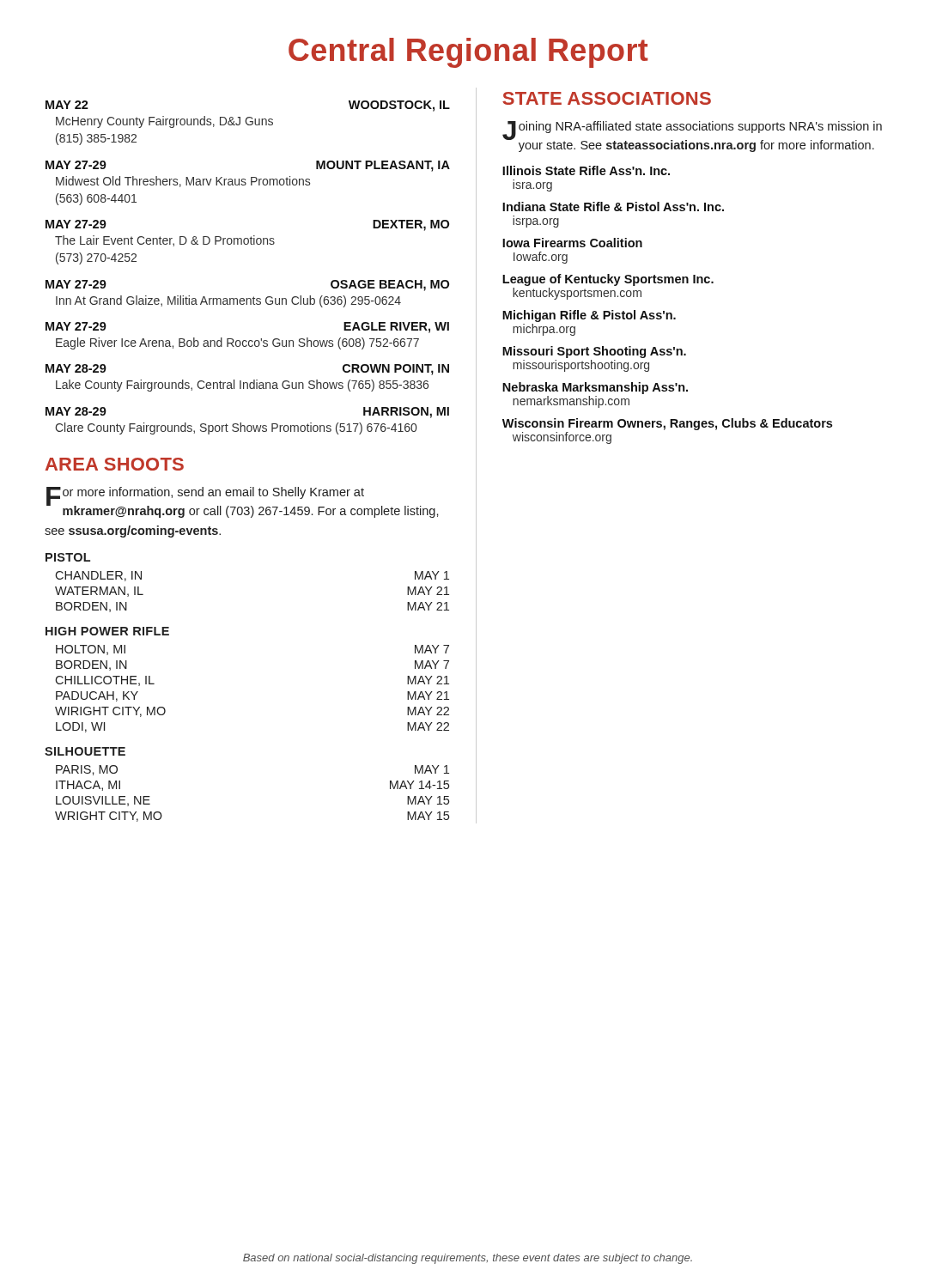Click on the passage starting "WATERMAN, ILMAY 21"
Image resolution: width=936 pixels, height=1288 pixels.
click(x=104, y=592)
